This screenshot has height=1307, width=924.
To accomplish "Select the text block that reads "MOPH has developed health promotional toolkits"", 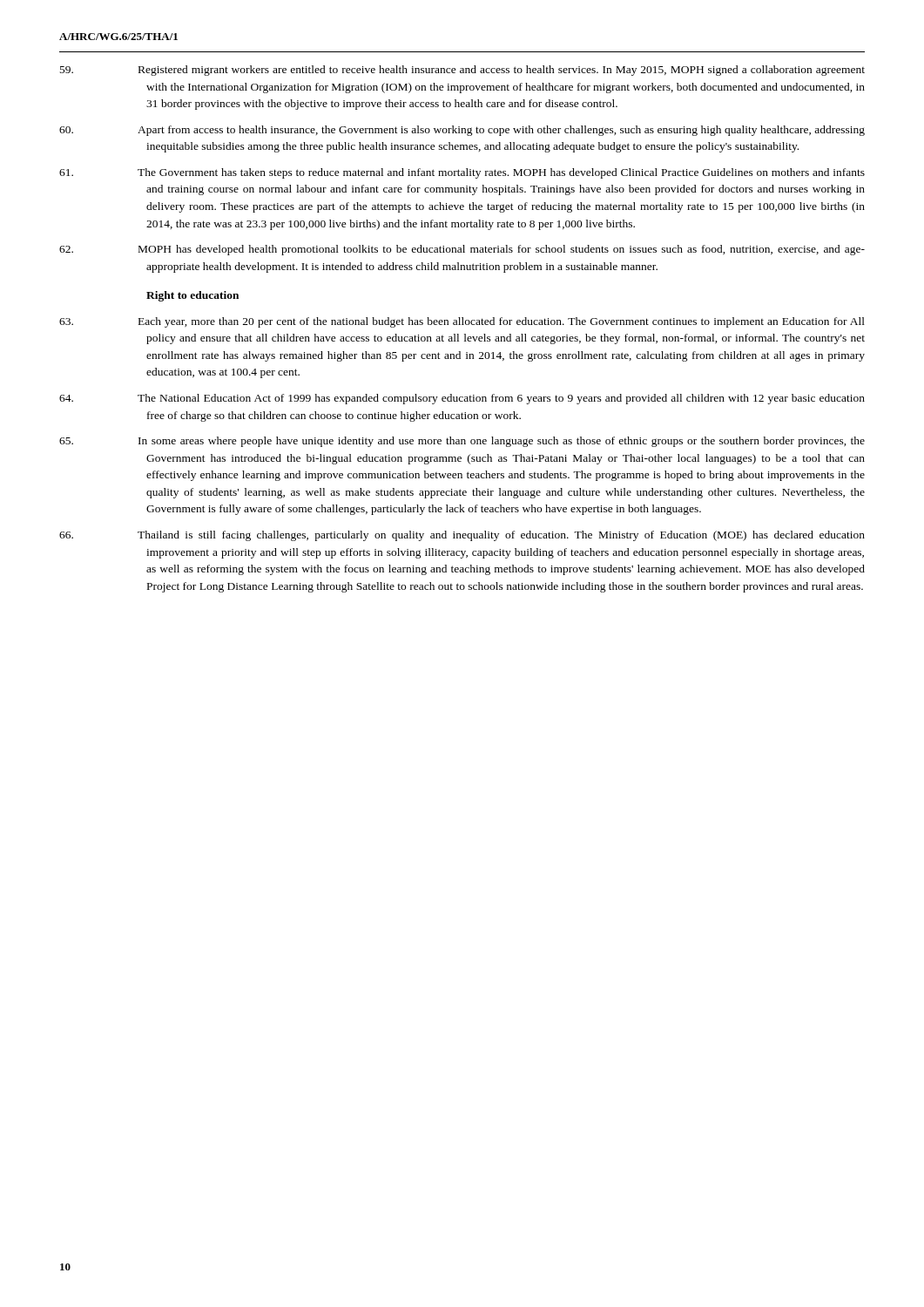I will click(x=506, y=256).
